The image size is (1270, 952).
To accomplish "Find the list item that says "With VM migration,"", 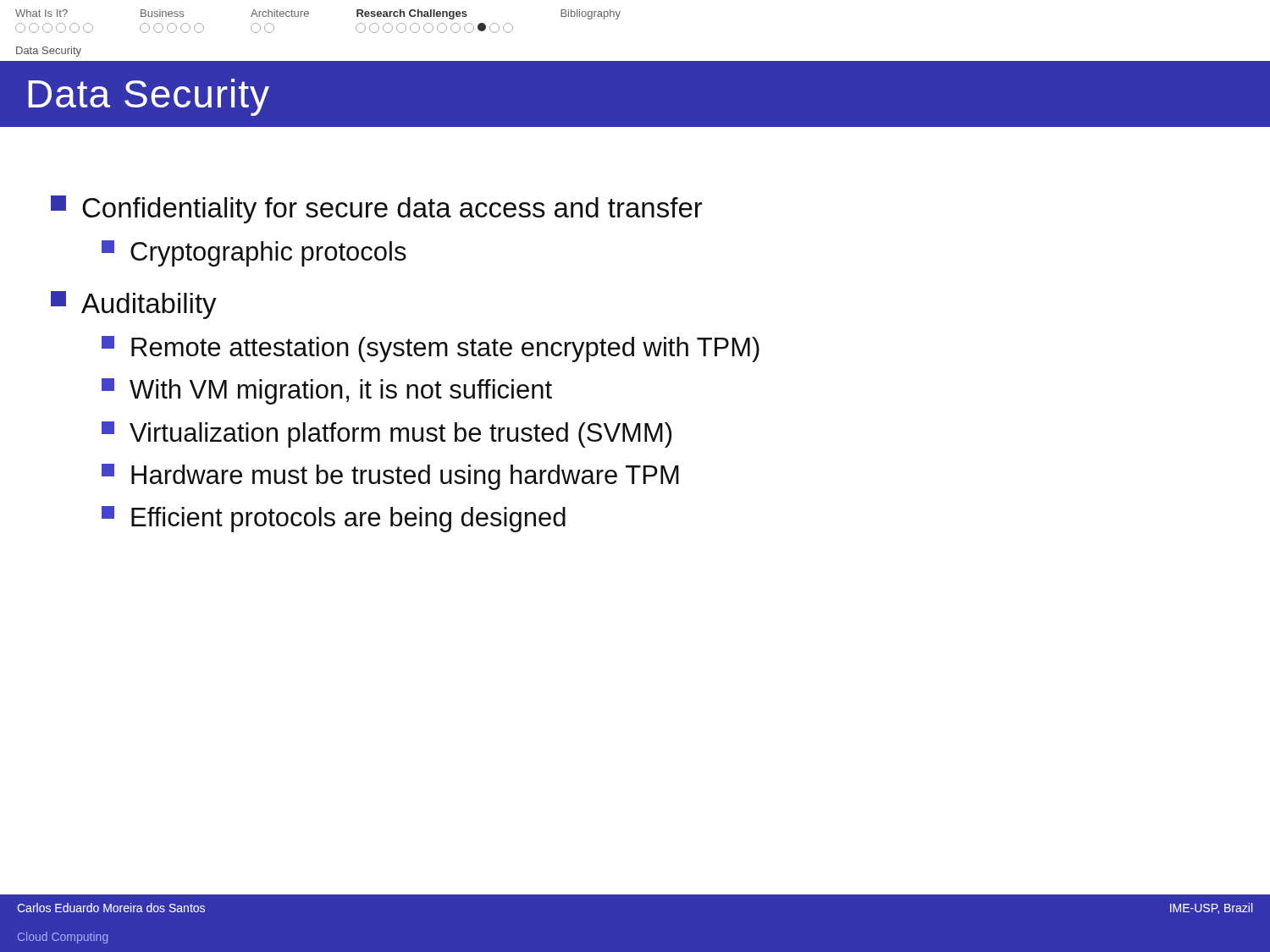I will point(327,391).
